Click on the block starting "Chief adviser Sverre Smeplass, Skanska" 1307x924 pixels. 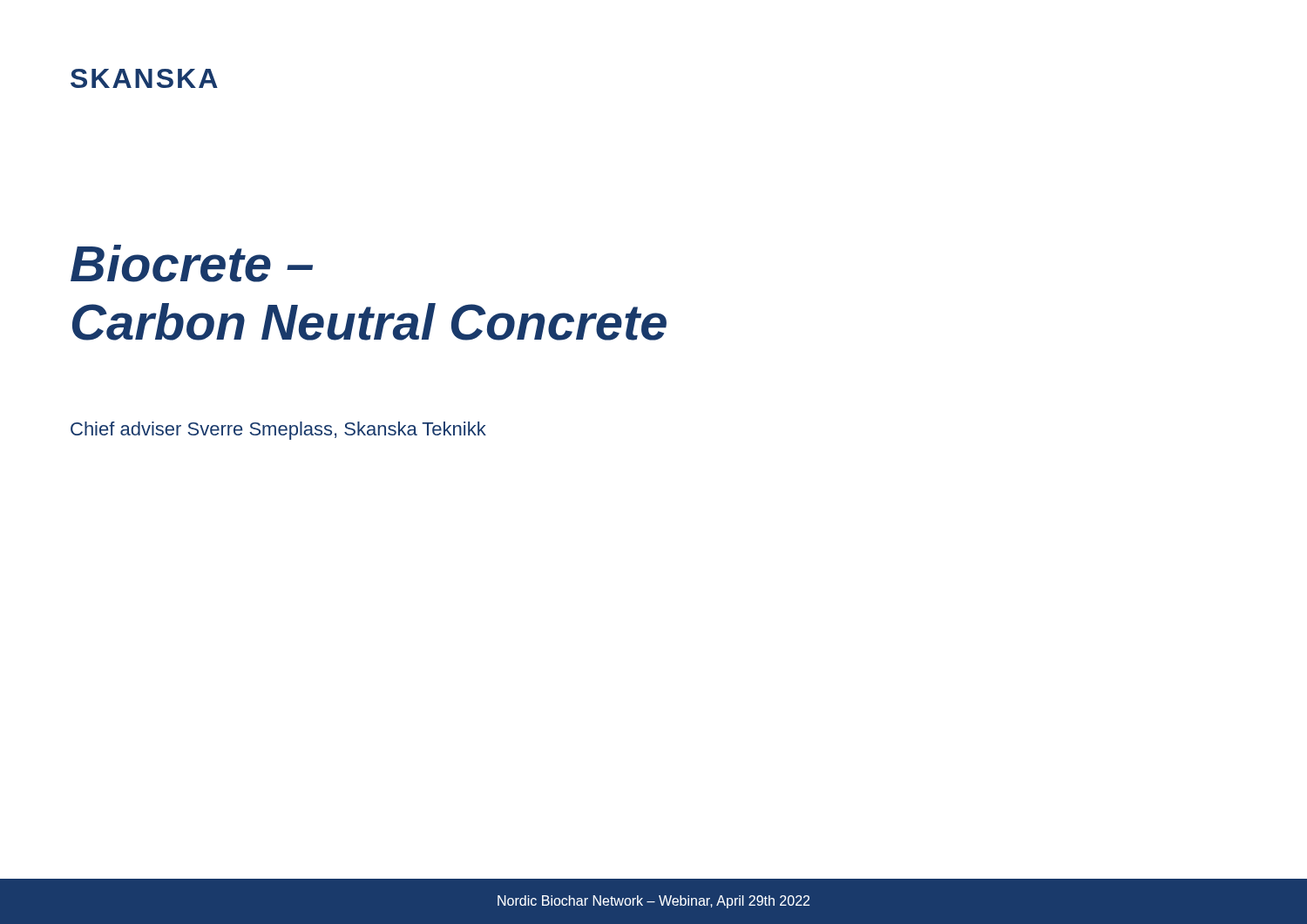tap(278, 429)
